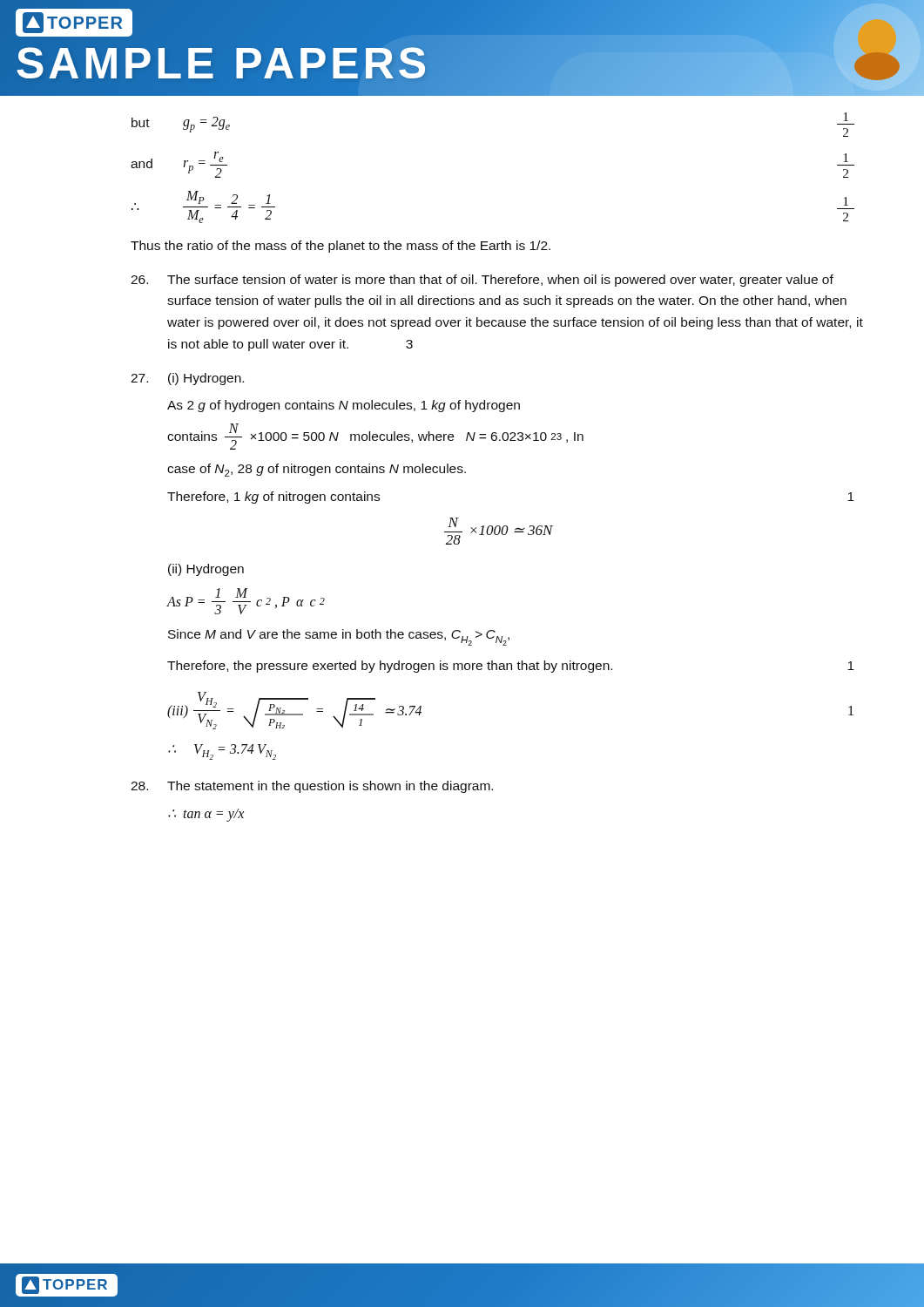This screenshot has height=1307, width=924.
Task: Find the element starting "∴ VH2 = 3.74 VN2"
Action: click(x=222, y=751)
